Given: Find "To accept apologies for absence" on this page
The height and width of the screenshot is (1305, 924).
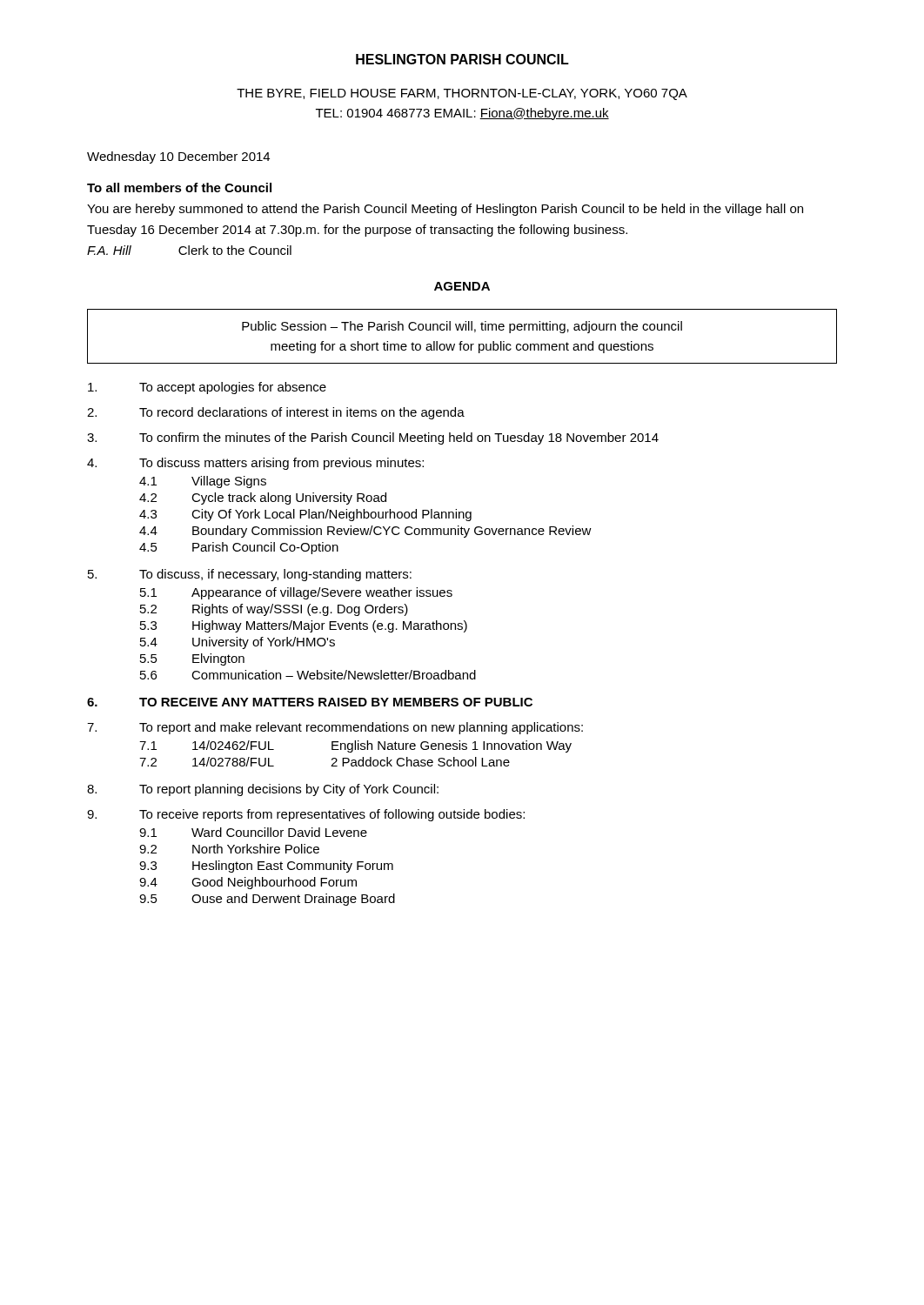Looking at the screenshot, I should pos(207,388).
